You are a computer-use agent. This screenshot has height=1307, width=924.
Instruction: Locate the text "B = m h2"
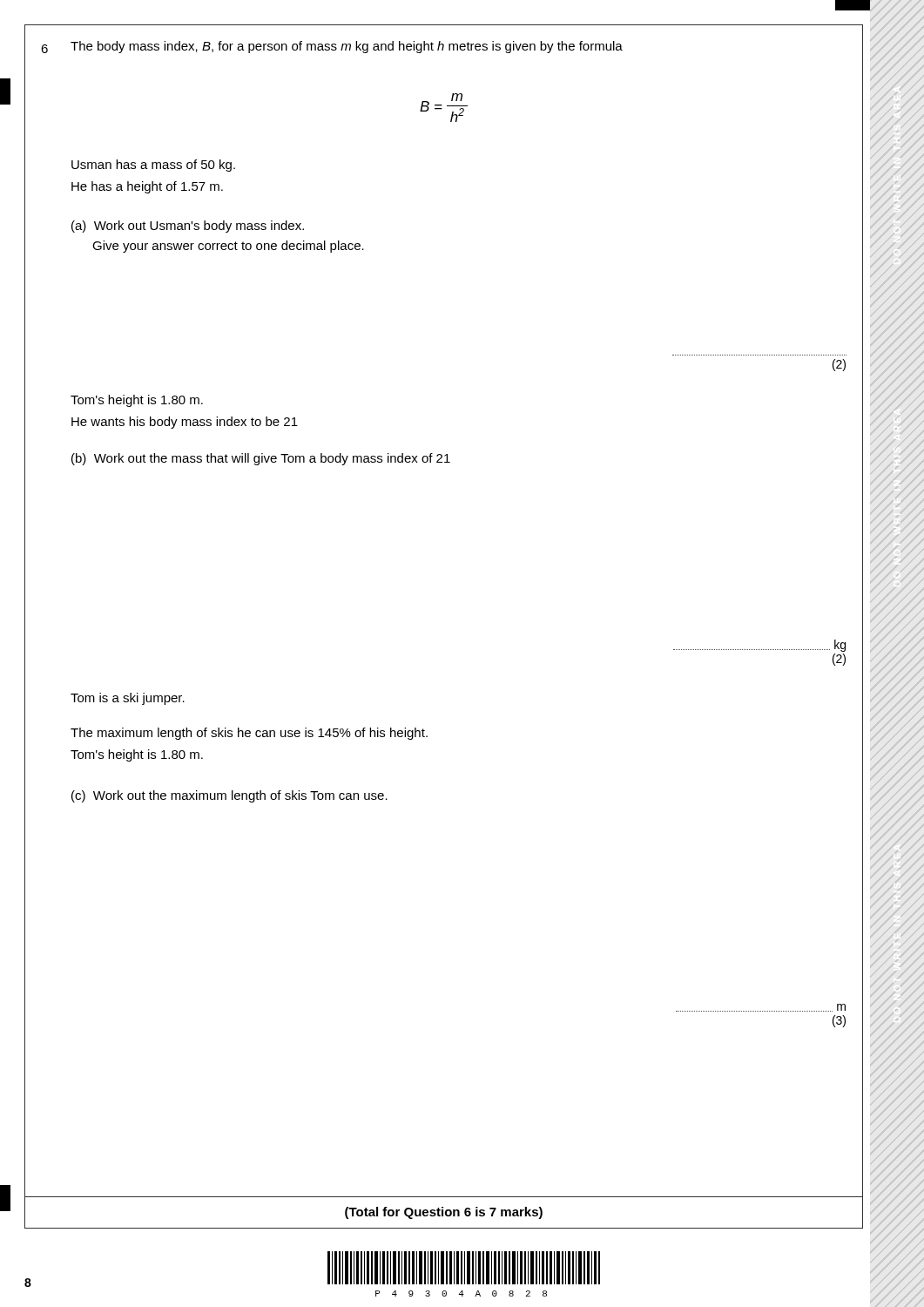[x=444, y=107]
